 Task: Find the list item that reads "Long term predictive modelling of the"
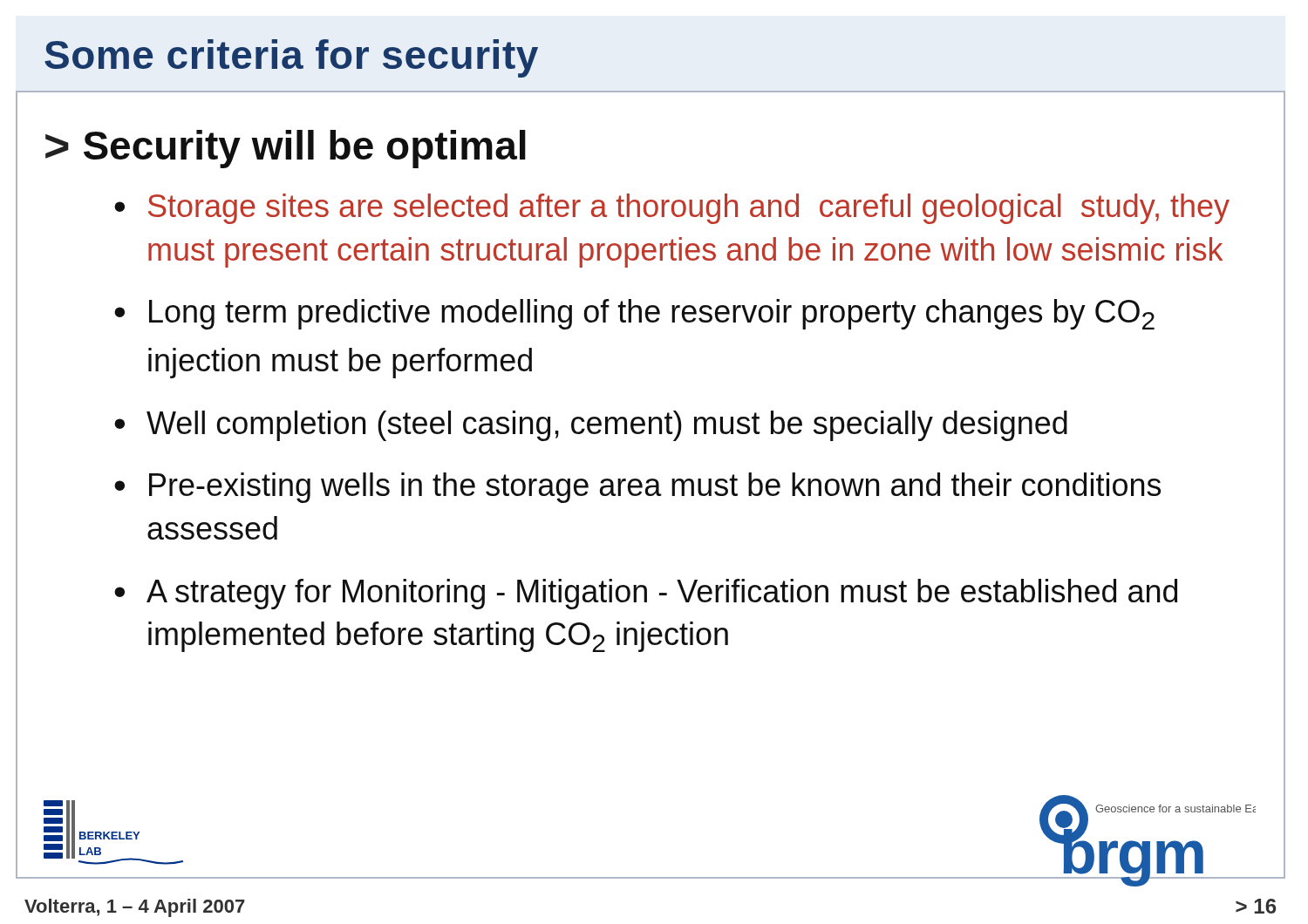click(x=651, y=336)
